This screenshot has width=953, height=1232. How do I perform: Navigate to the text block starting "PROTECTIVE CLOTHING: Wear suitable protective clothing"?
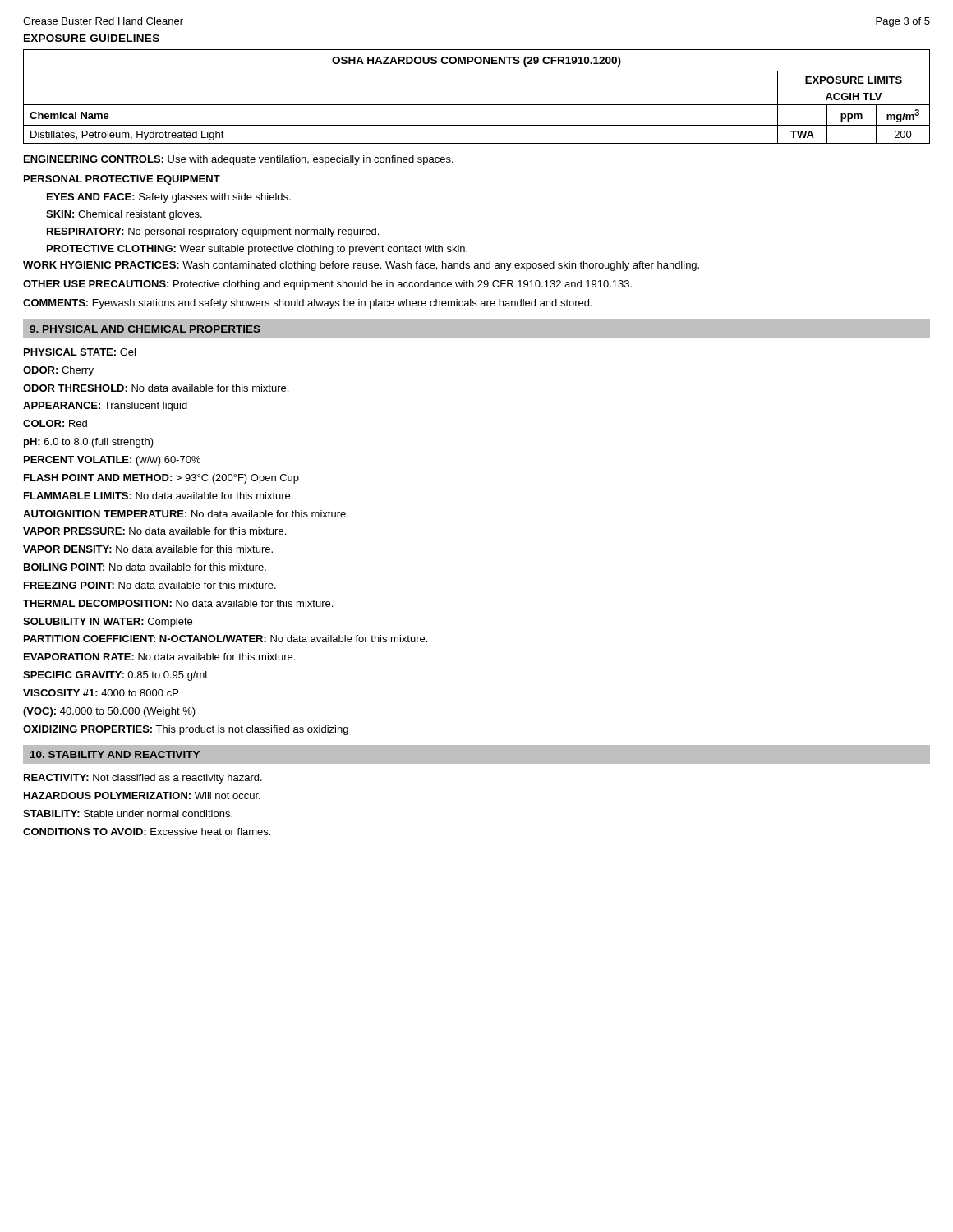257,248
